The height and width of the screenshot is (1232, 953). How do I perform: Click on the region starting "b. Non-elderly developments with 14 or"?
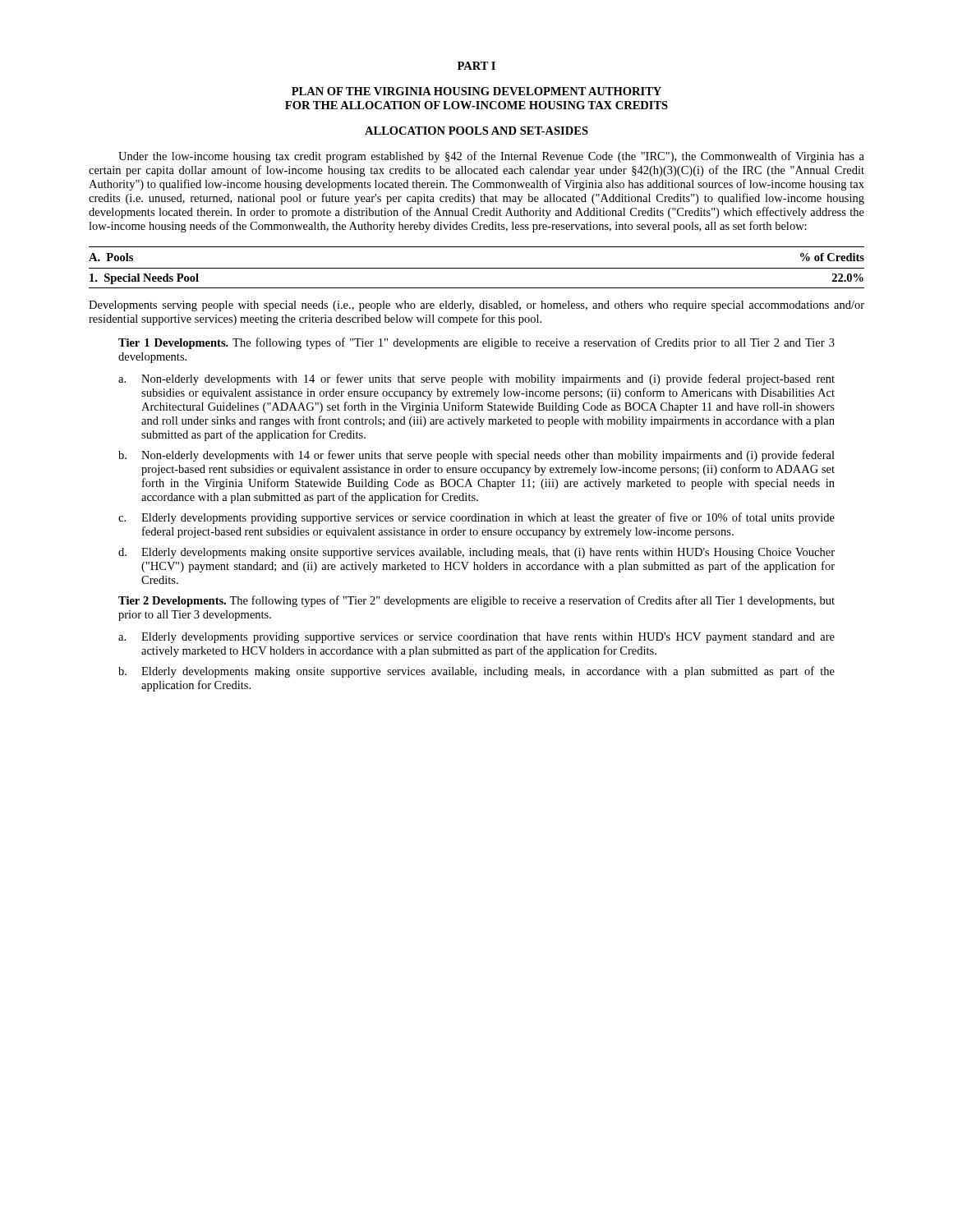pyautogui.click(x=476, y=476)
